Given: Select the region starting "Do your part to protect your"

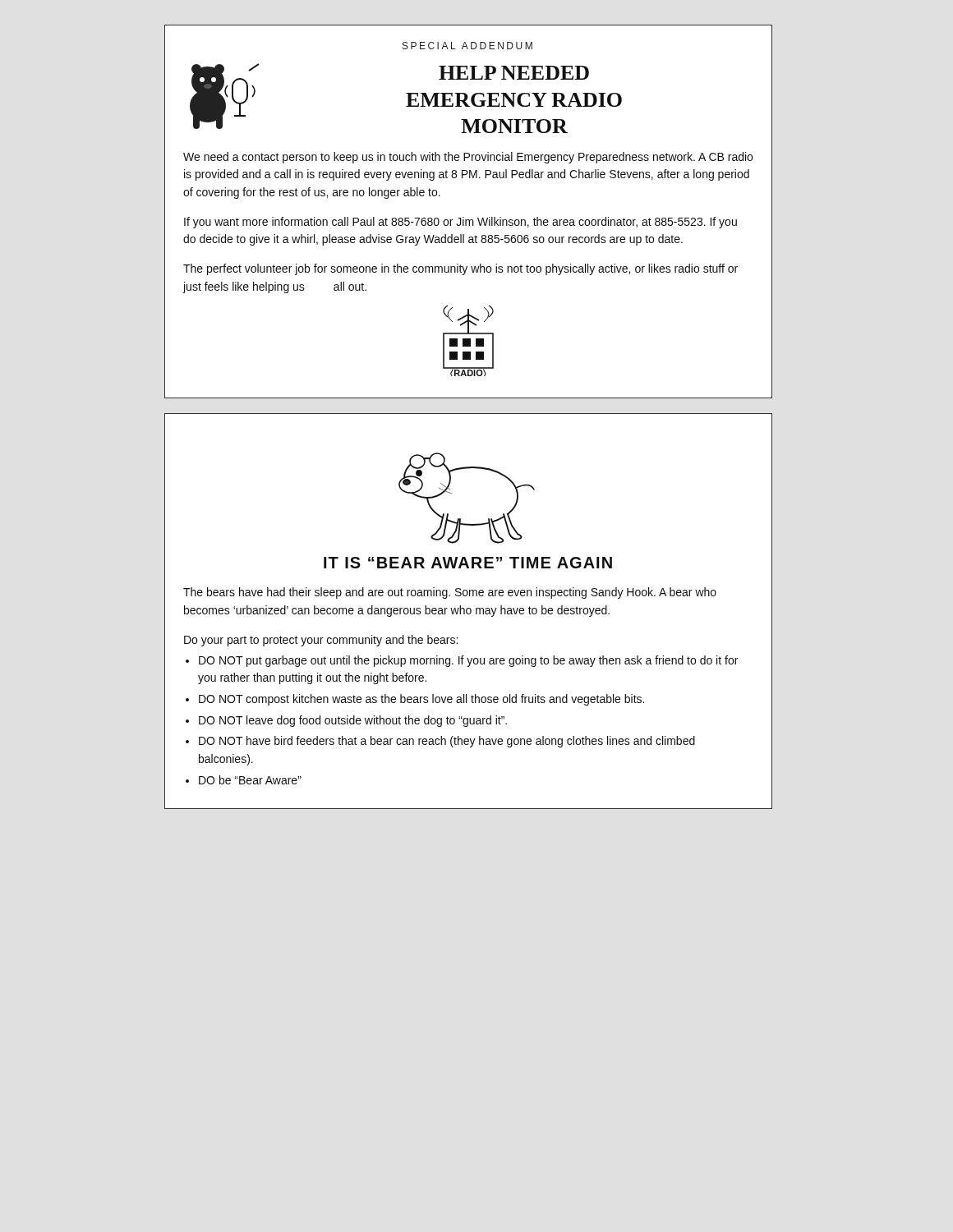Looking at the screenshot, I should point(321,640).
